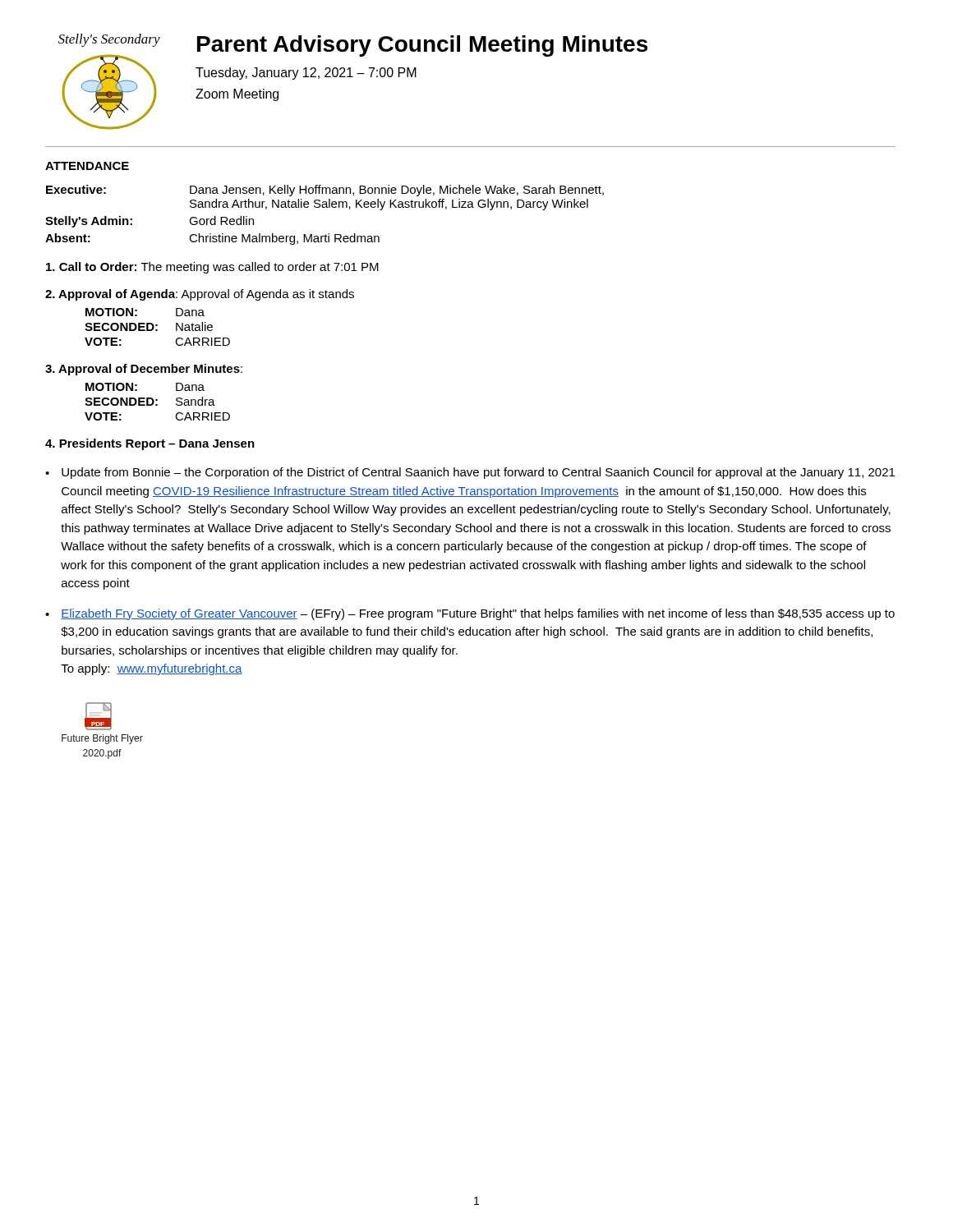Select the region starting "4. Presidents Report – Dana"
This screenshot has width=953, height=1232.
tap(150, 443)
